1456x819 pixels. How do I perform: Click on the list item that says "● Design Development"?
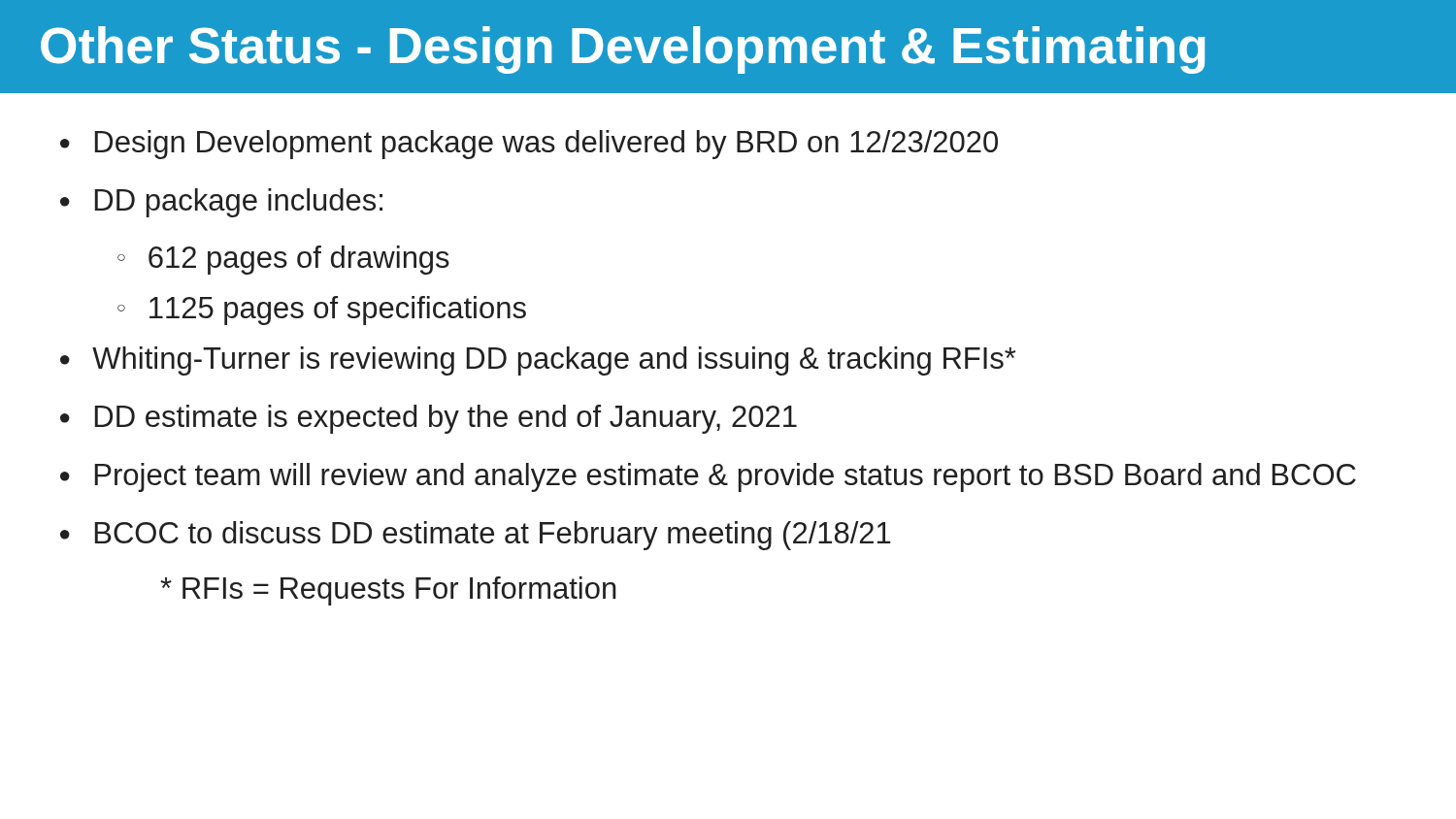pyautogui.click(x=529, y=142)
